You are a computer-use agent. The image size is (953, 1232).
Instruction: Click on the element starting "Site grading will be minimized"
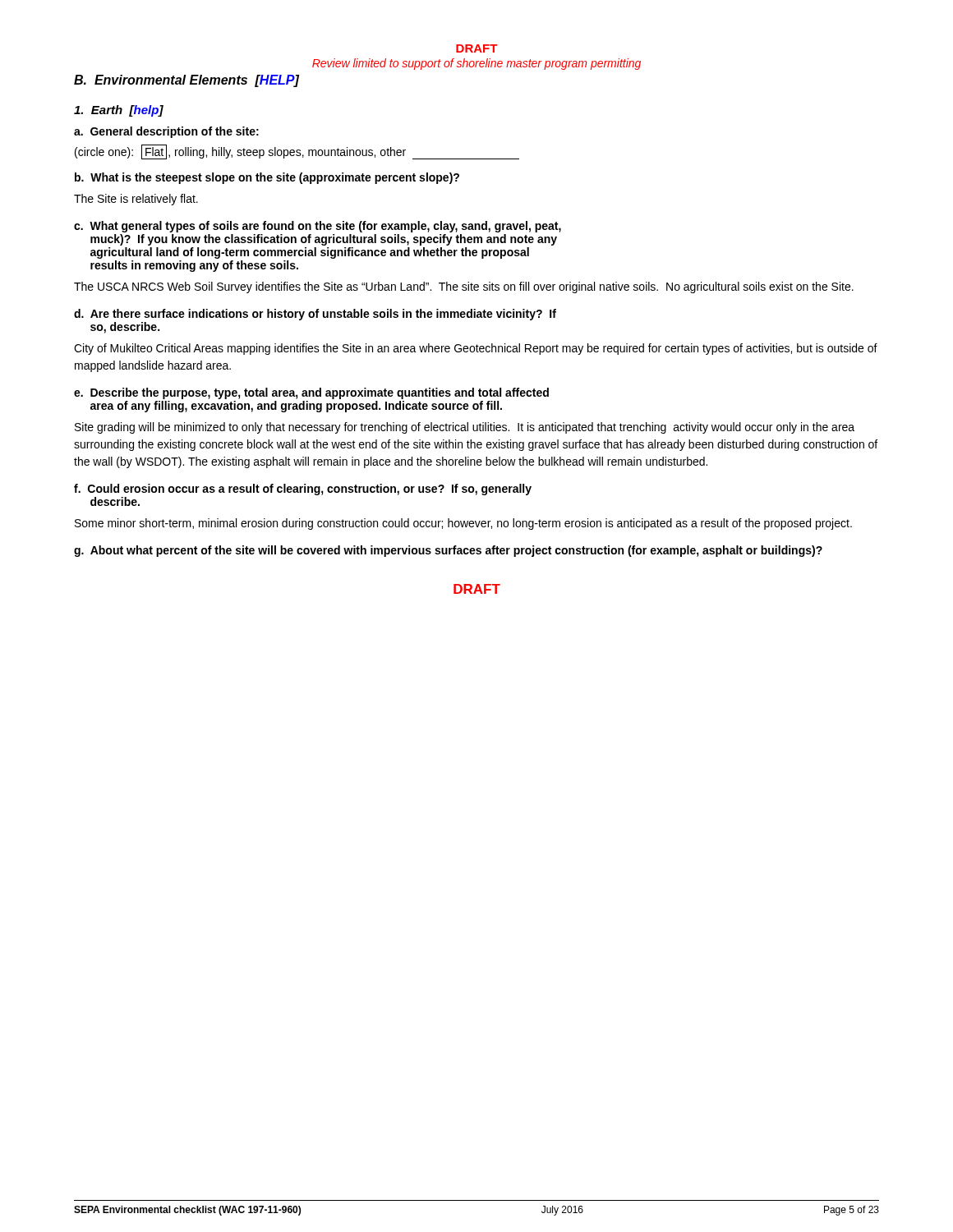coord(476,444)
